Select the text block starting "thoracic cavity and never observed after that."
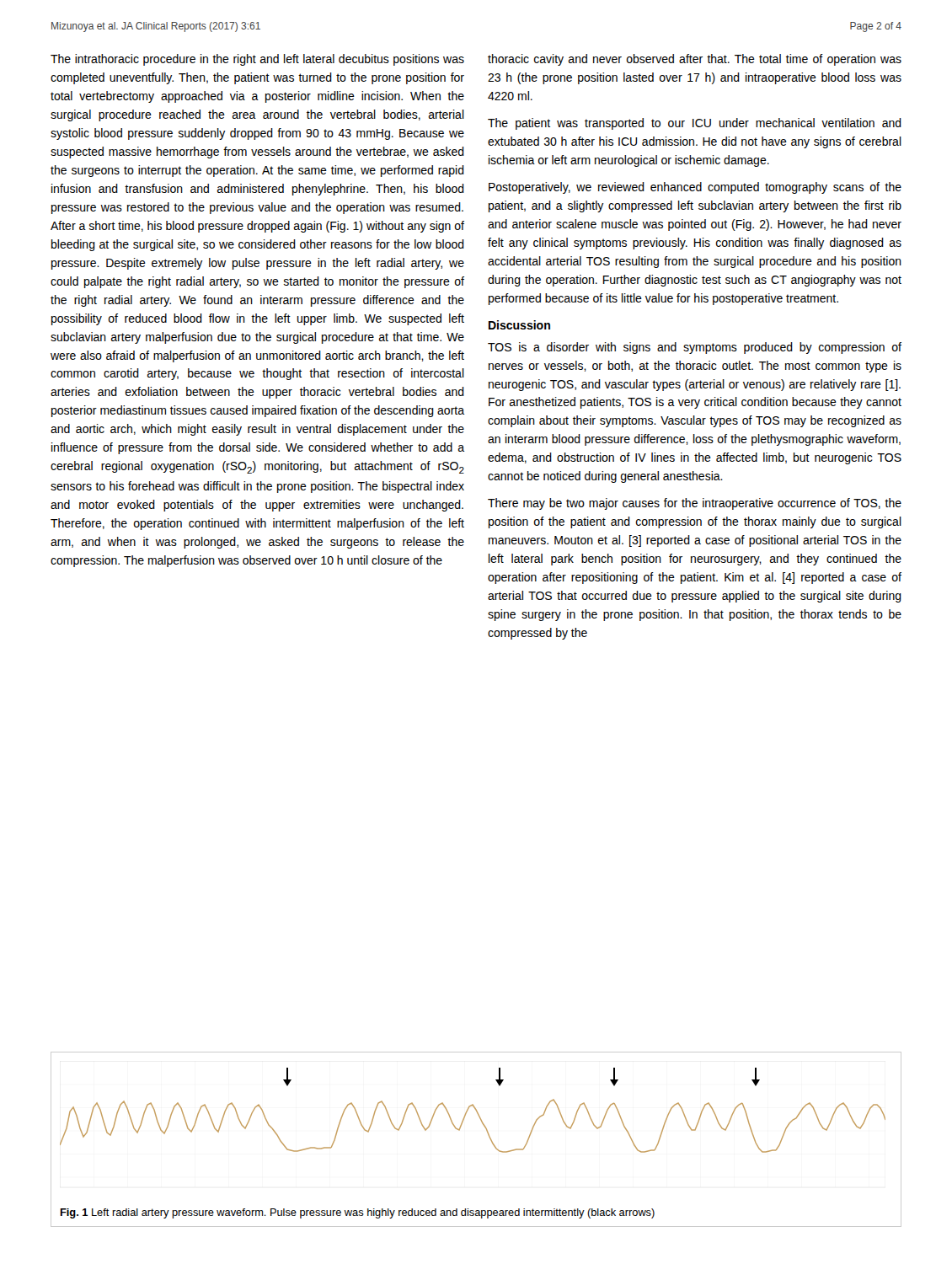Viewport: 952px width, 1264px height. pos(695,77)
